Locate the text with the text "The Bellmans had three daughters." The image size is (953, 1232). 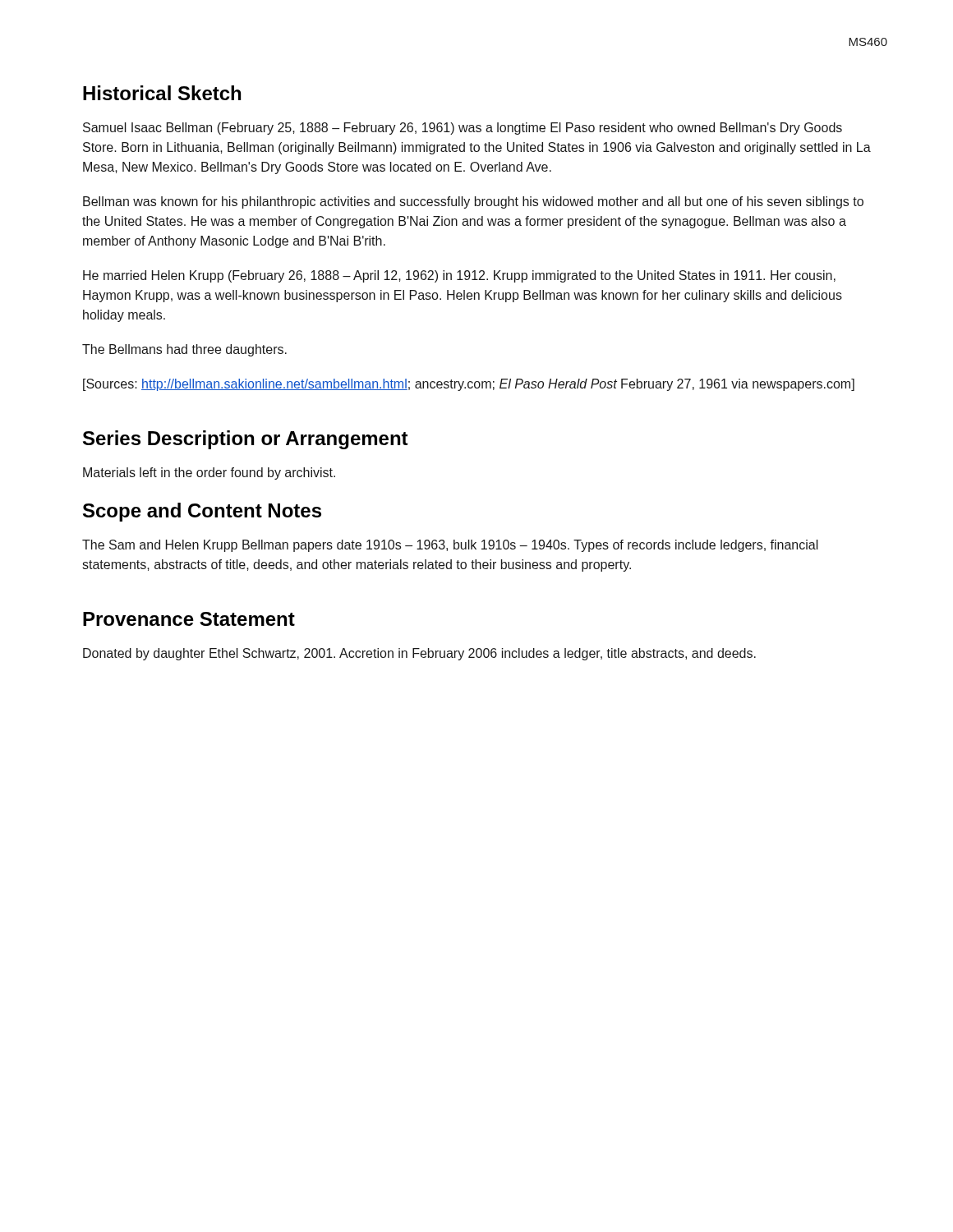[x=185, y=349]
